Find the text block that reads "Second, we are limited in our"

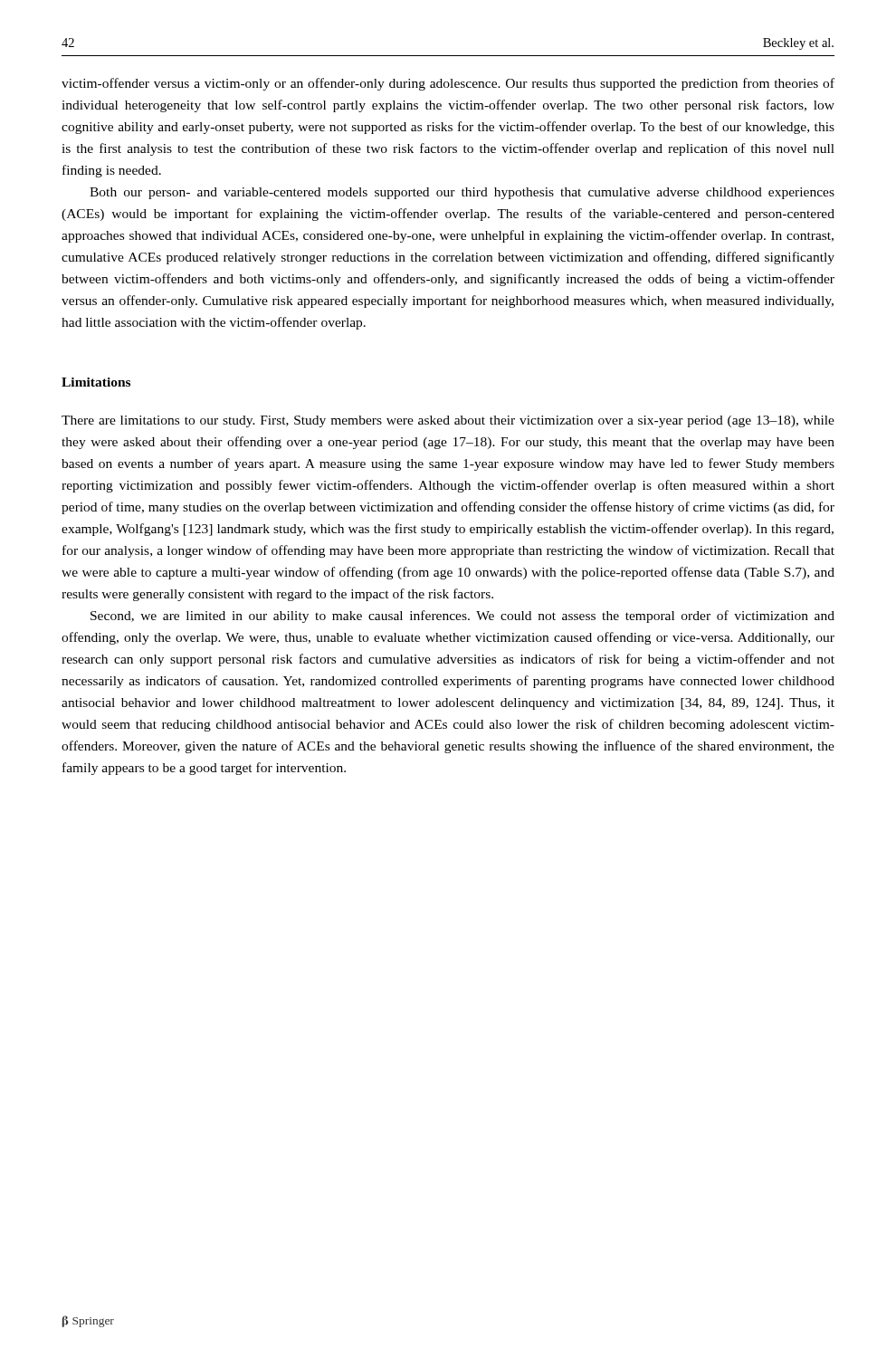[448, 692]
